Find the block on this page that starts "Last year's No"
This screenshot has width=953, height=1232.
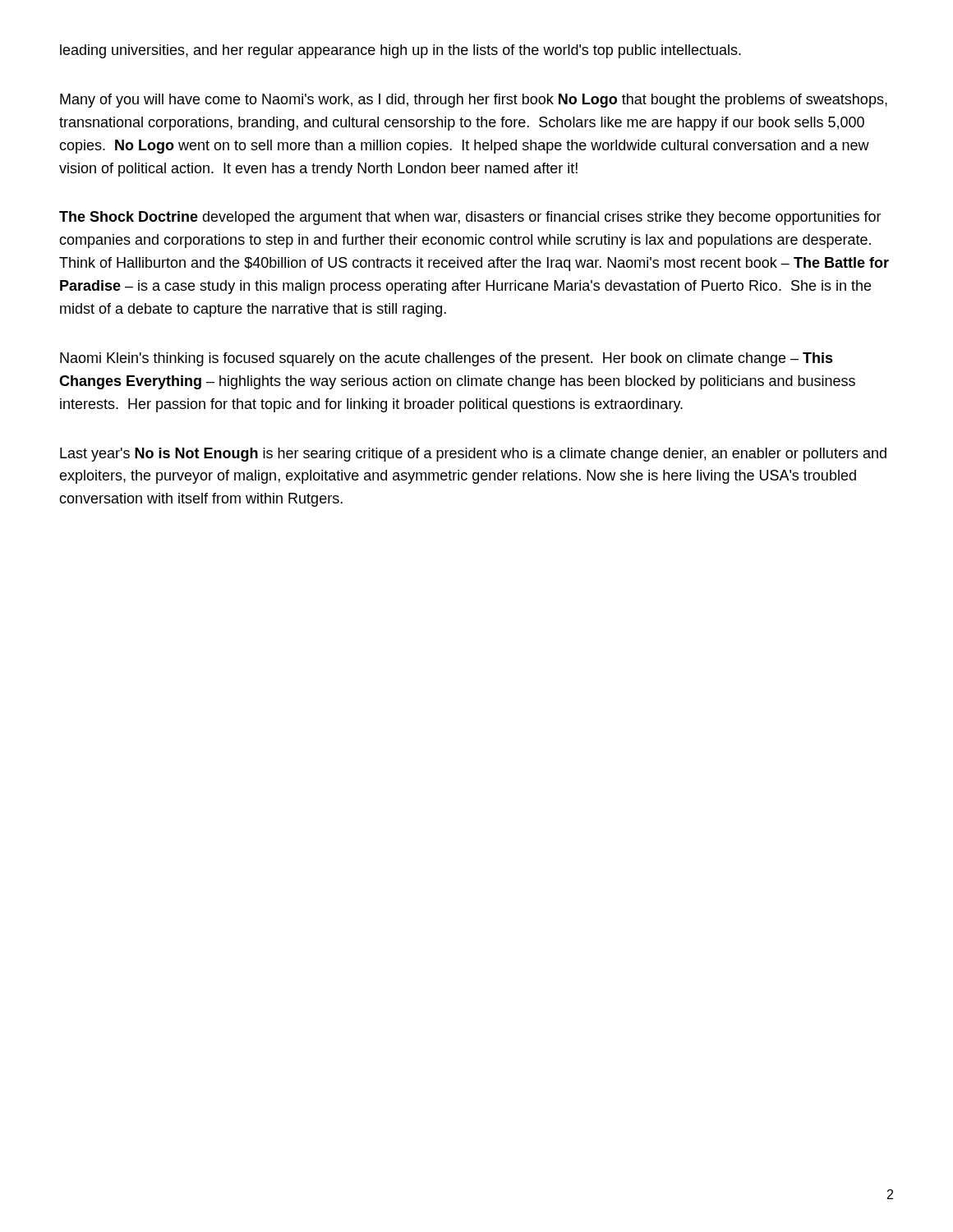473,476
